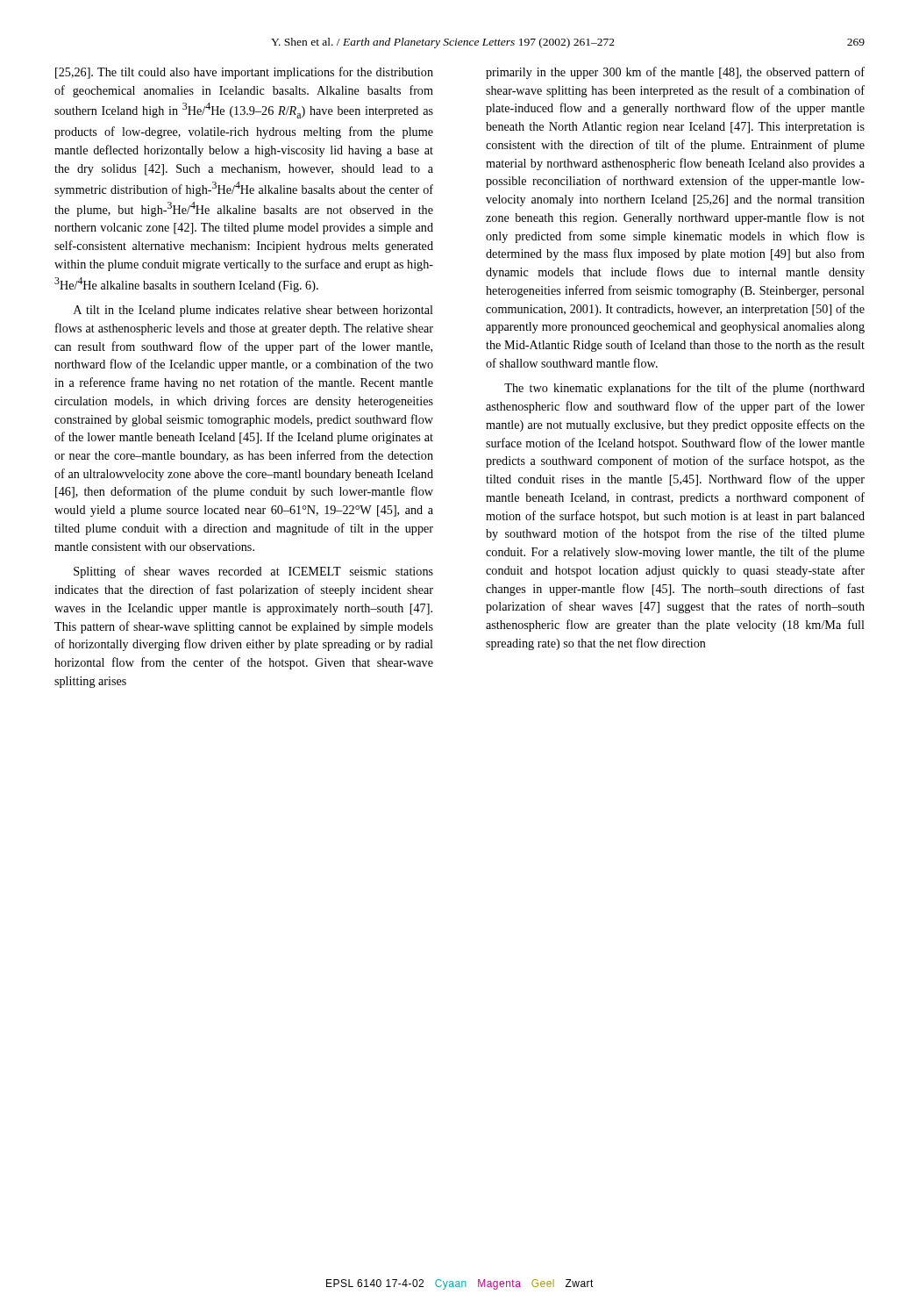Select the text block containing "primarily in the upper"
The width and height of the screenshot is (919, 1316).
pos(675,358)
